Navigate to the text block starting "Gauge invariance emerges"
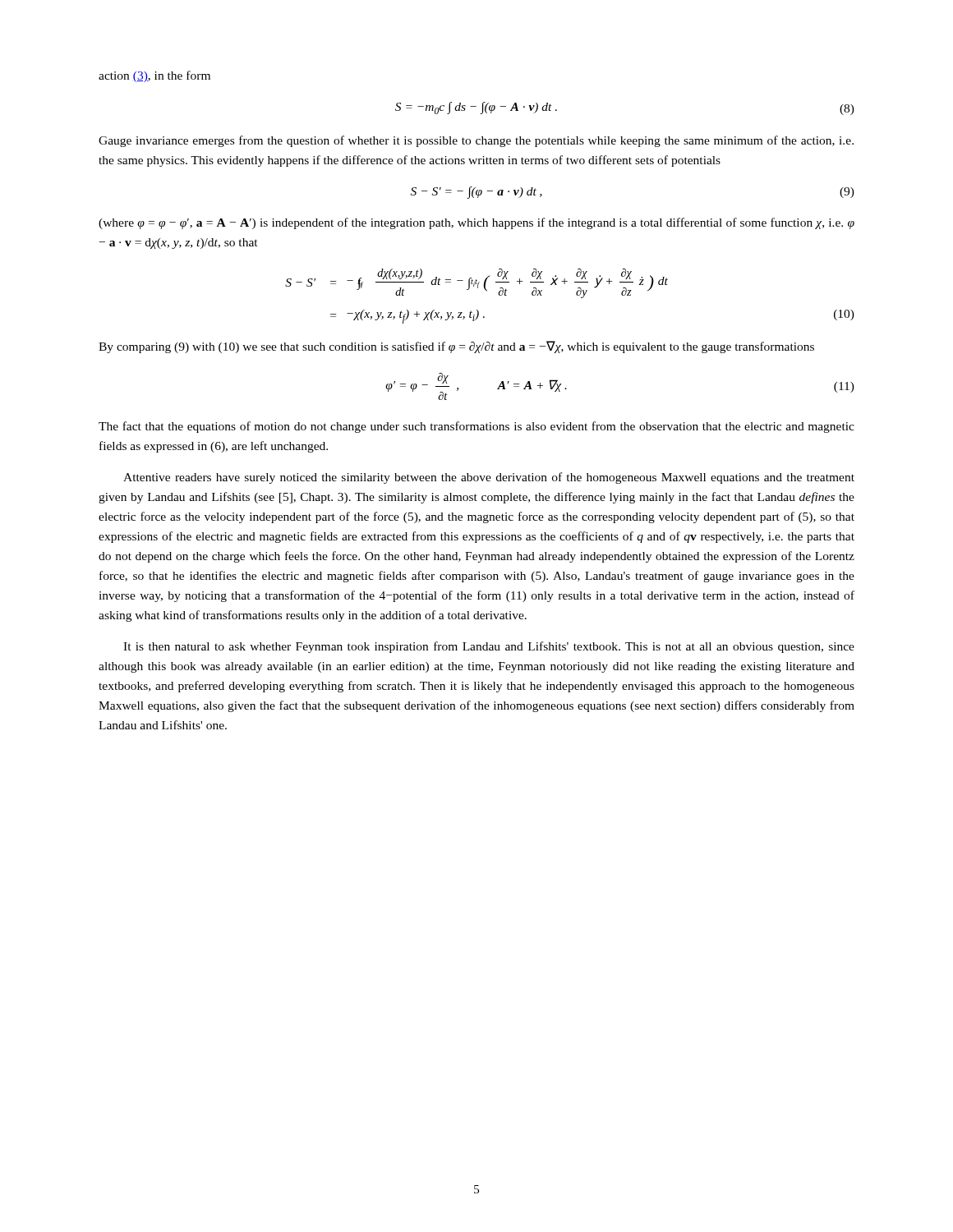Image resolution: width=953 pixels, height=1232 pixels. coord(476,150)
